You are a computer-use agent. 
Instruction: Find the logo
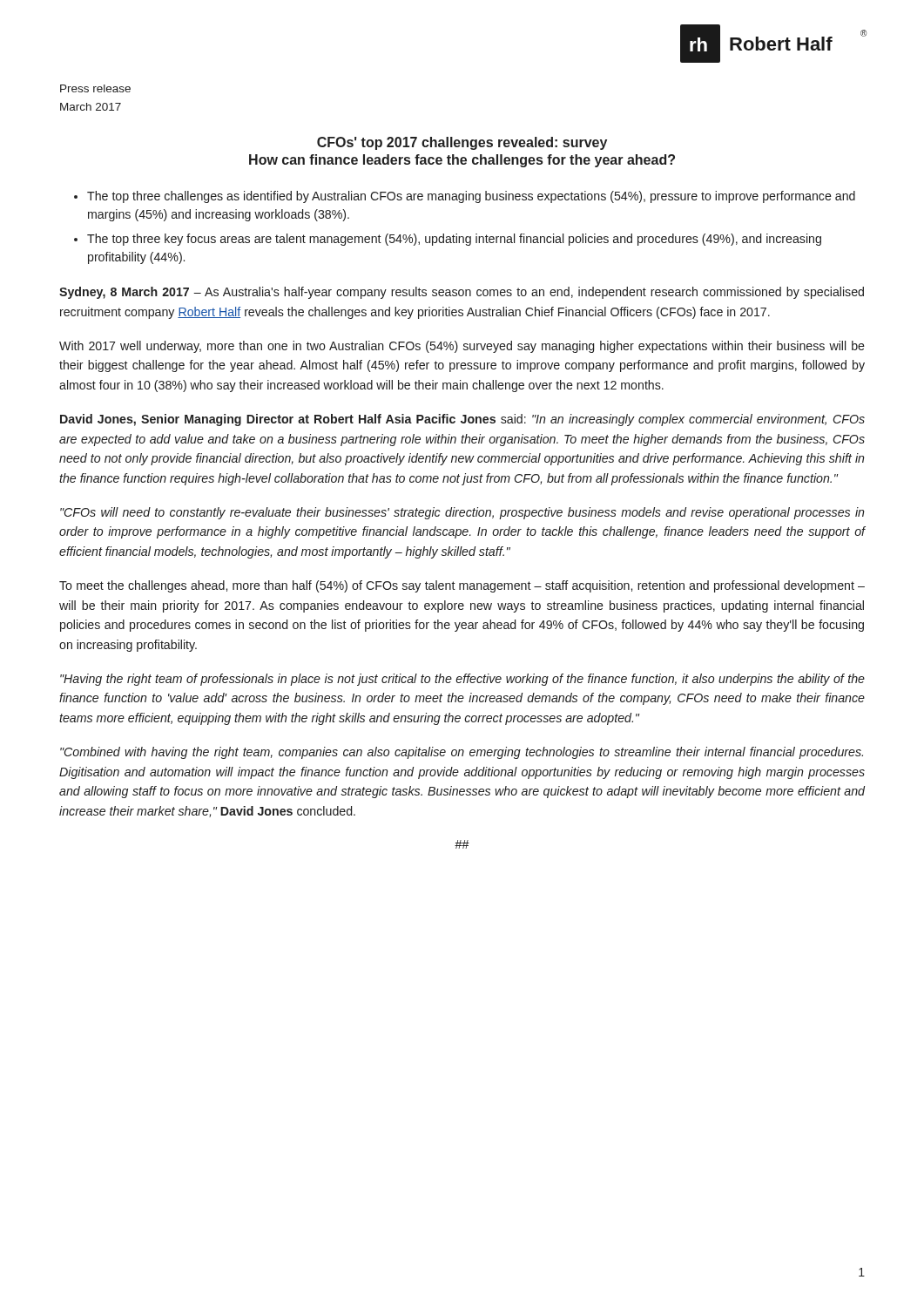pyautogui.click(x=776, y=44)
